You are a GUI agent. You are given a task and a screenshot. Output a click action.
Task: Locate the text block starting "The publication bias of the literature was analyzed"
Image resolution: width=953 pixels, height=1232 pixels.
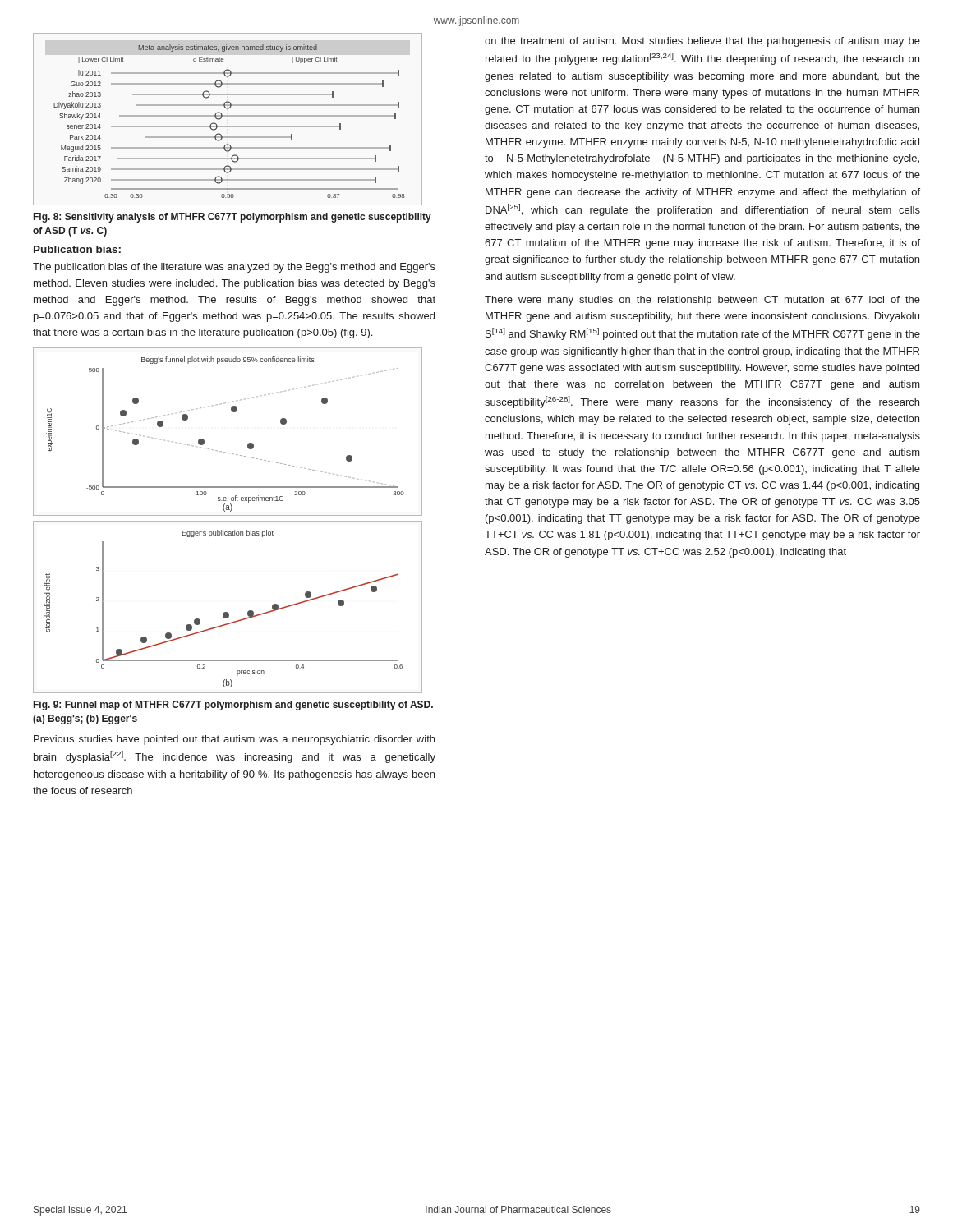pos(234,299)
